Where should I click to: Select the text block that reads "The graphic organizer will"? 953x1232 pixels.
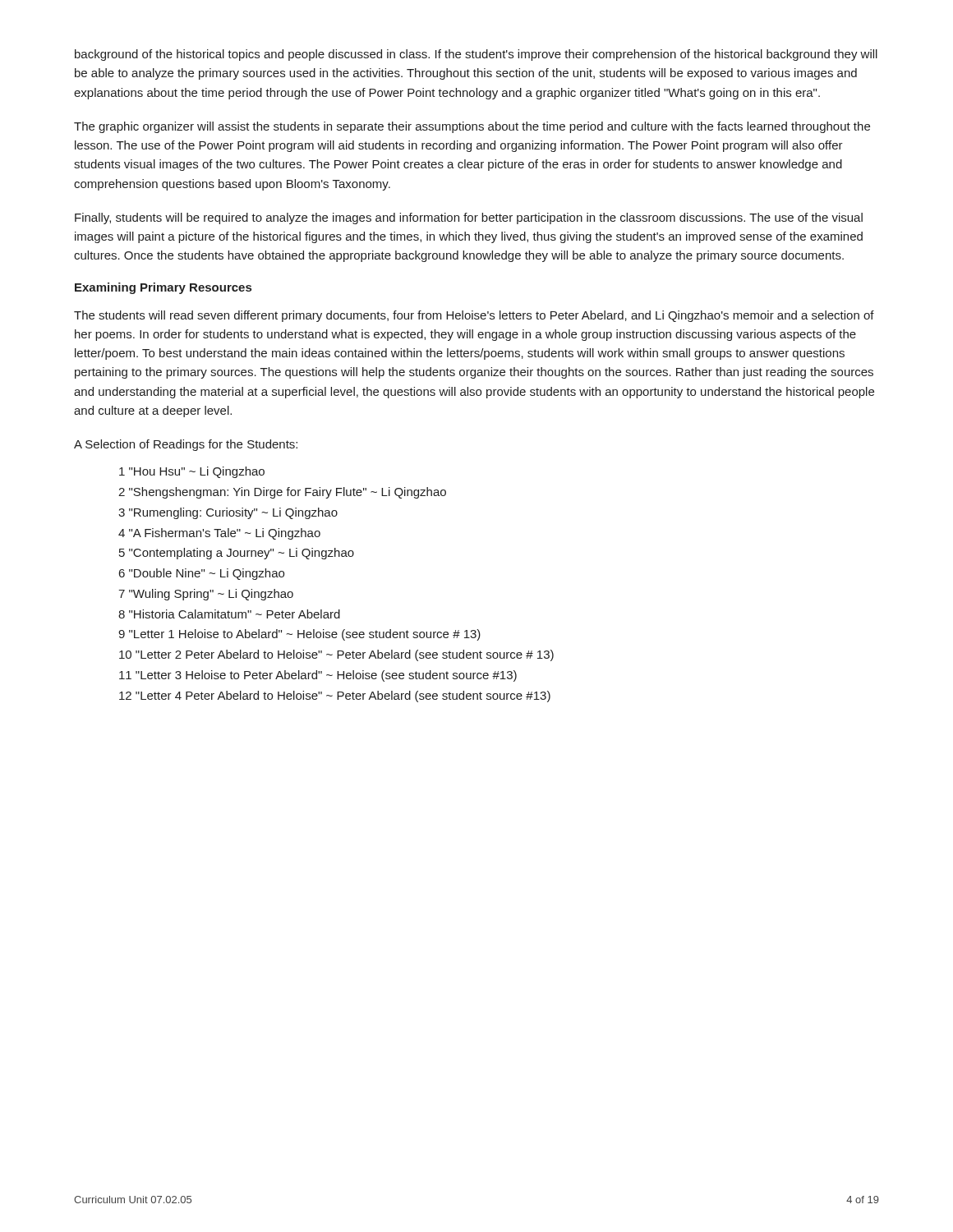tap(472, 154)
